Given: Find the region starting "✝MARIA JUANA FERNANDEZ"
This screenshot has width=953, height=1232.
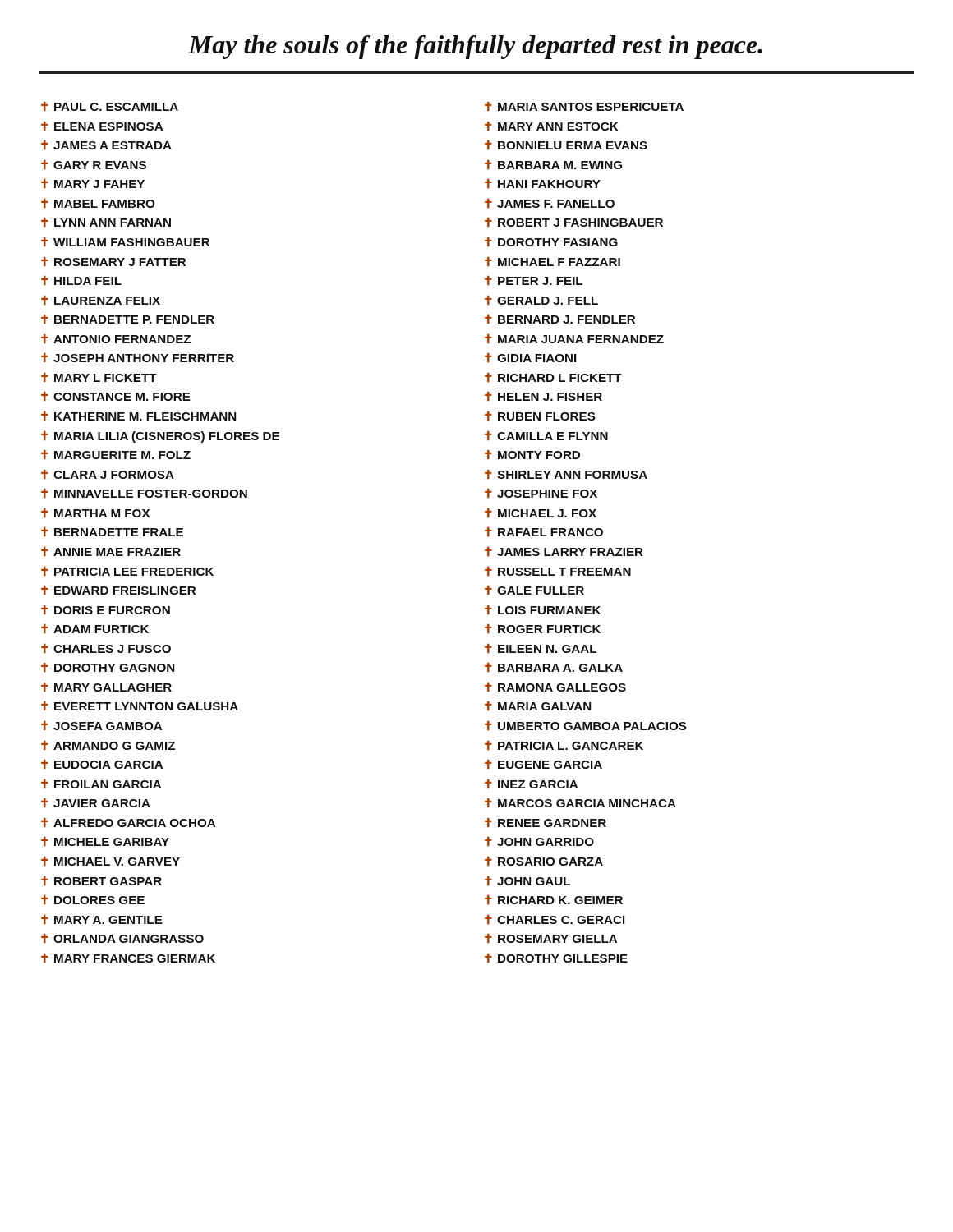Looking at the screenshot, I should [573, 339].
